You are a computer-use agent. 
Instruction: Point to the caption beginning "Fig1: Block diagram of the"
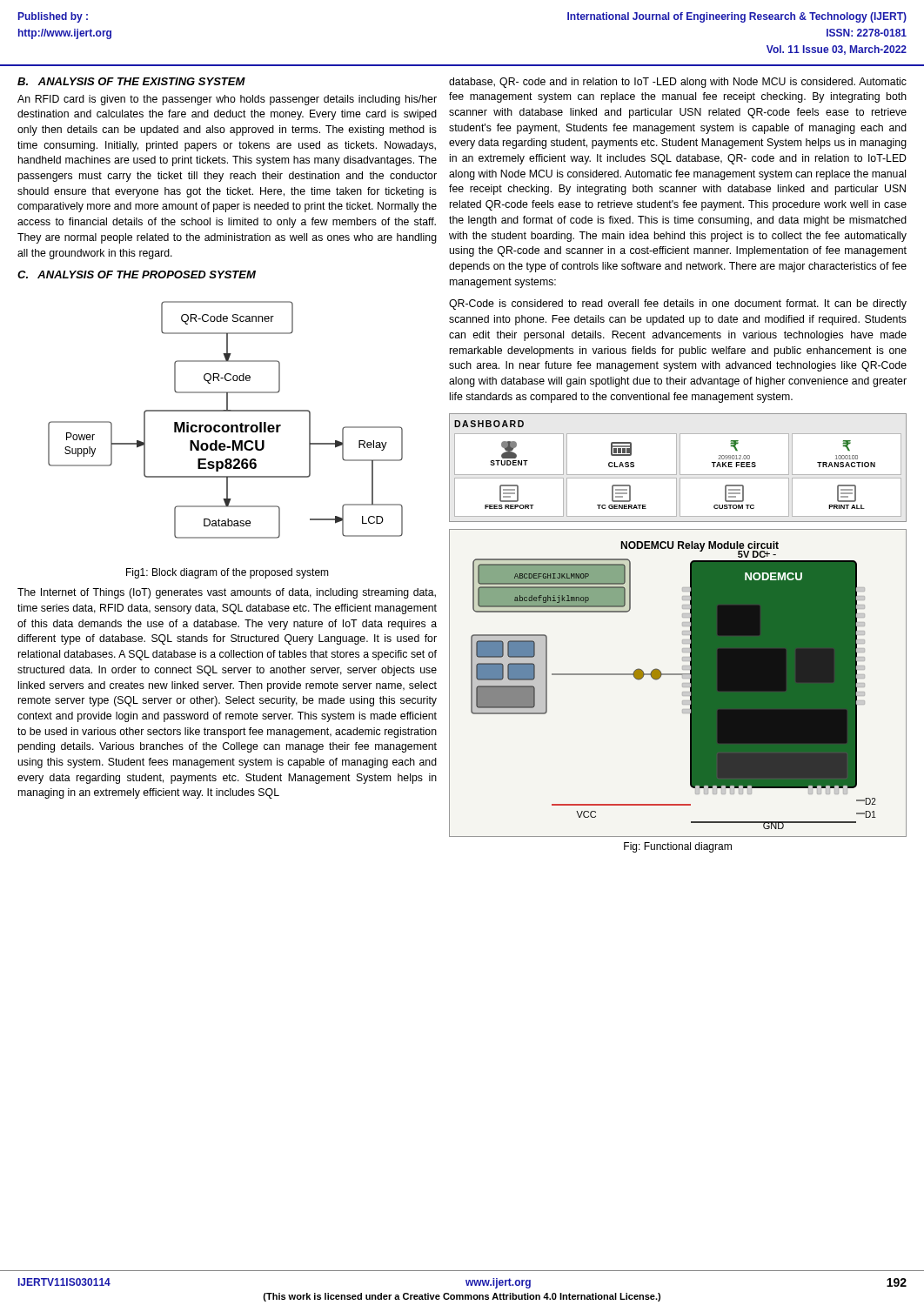tap(227, 573)
